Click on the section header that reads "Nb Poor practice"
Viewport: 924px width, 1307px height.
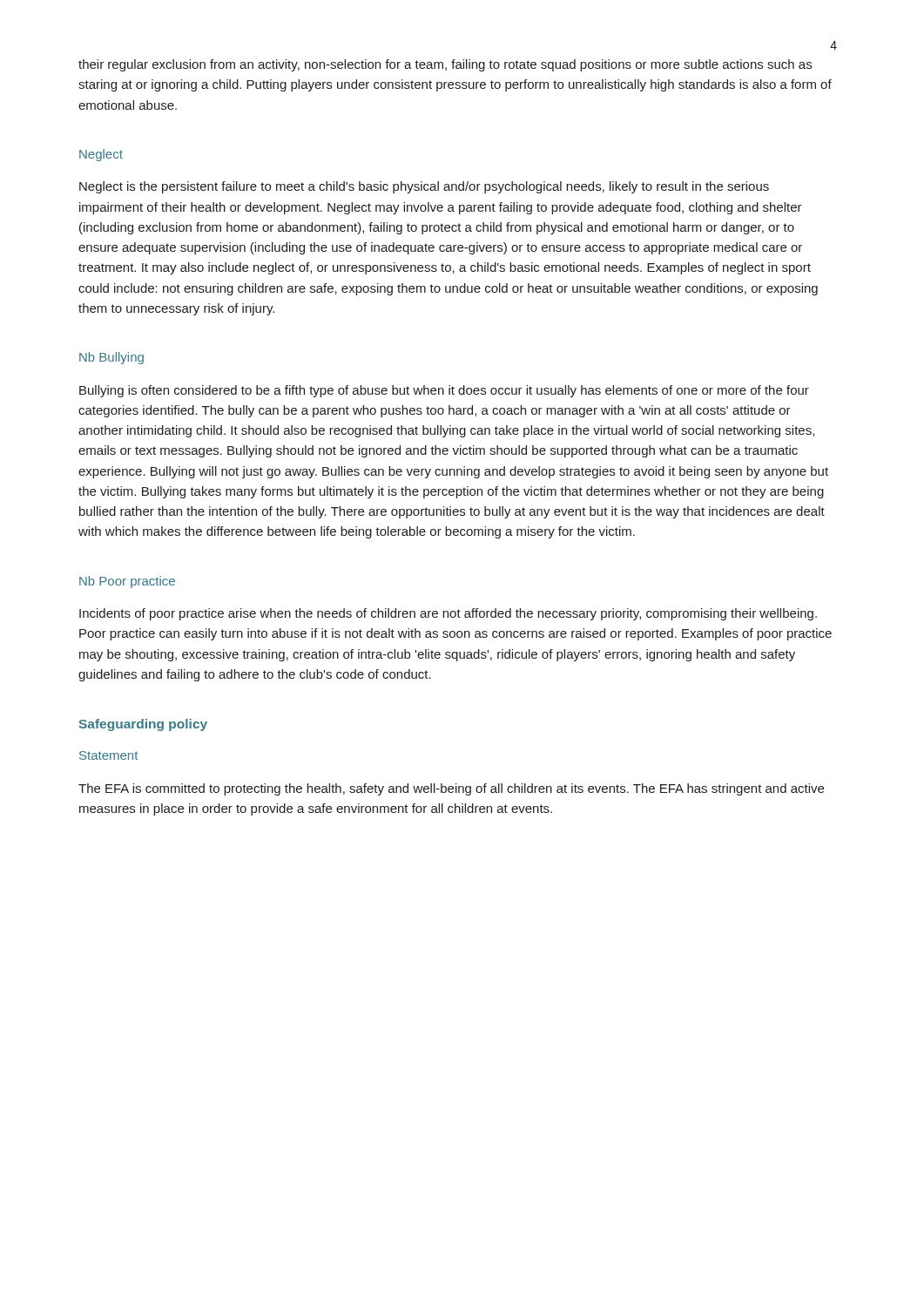click(127, 581)
